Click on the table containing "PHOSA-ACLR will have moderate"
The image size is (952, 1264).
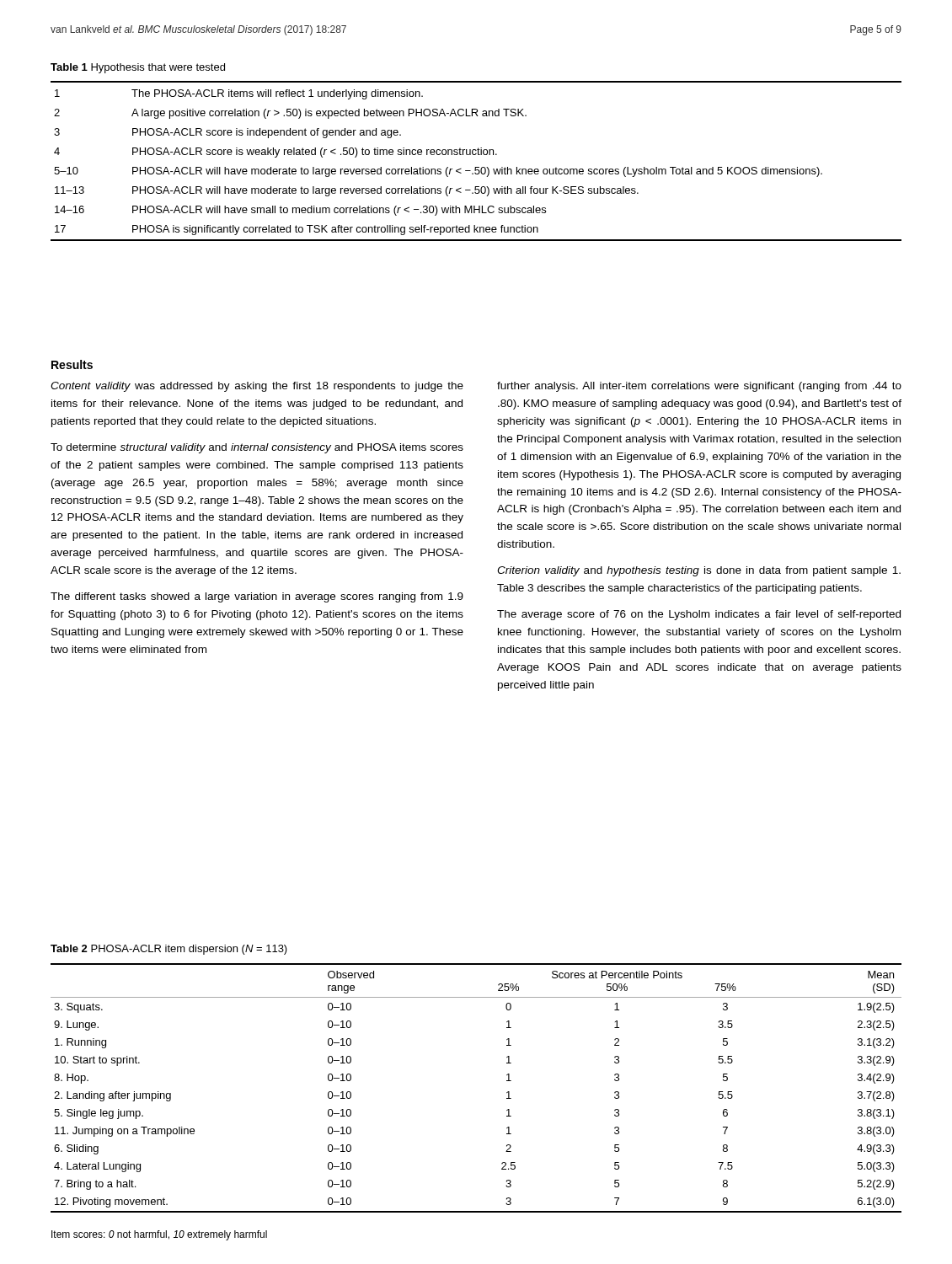pyautogui.click(x=476, y=161)
